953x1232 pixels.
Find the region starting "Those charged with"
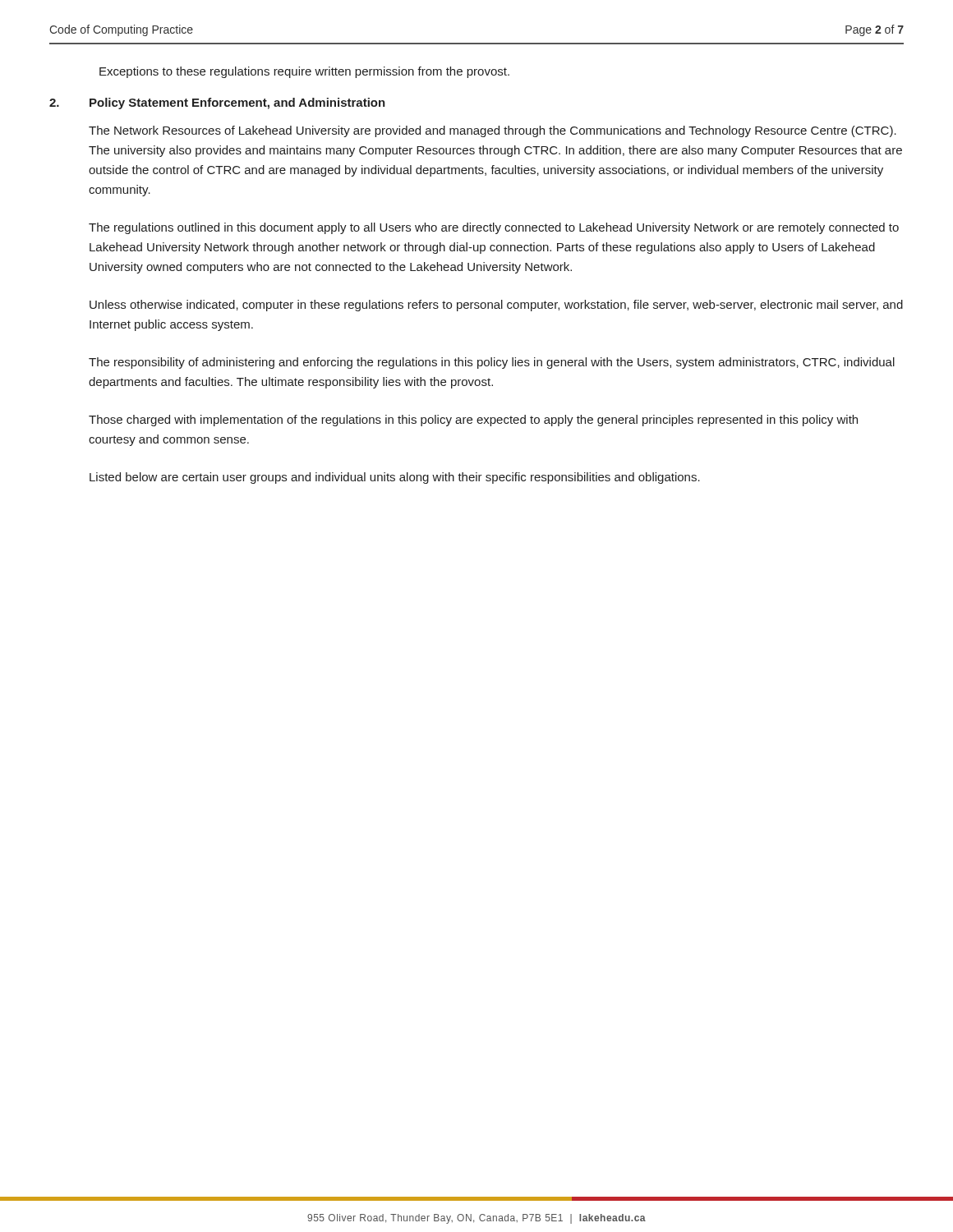pos(474,429)
